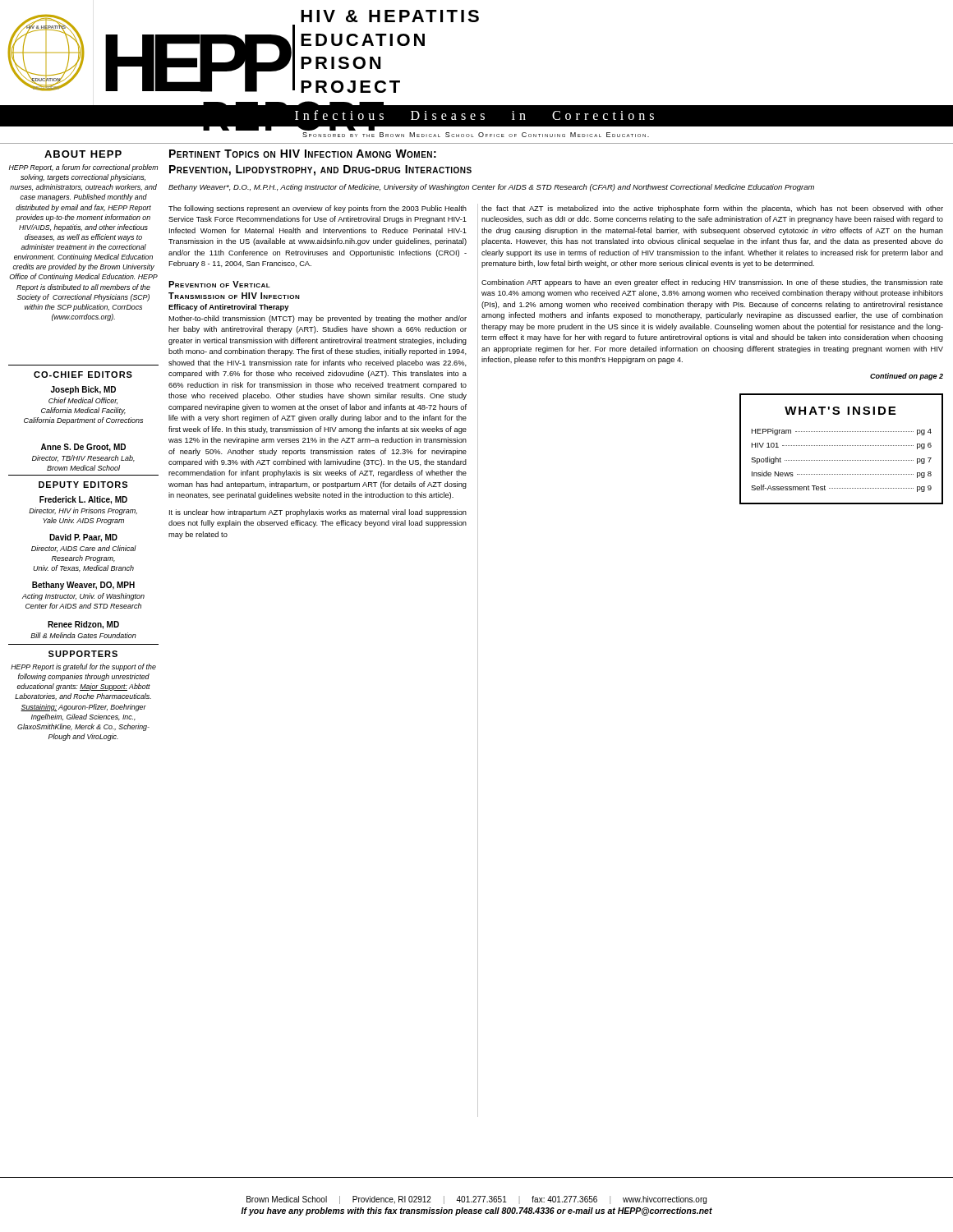Image resolution: width=953 pixels, height=1232 pixels.
Task: Click on the section header that reads "Prevention of VerticalTransmission of HIV Infection"
Action: click(x=234, y=290)
